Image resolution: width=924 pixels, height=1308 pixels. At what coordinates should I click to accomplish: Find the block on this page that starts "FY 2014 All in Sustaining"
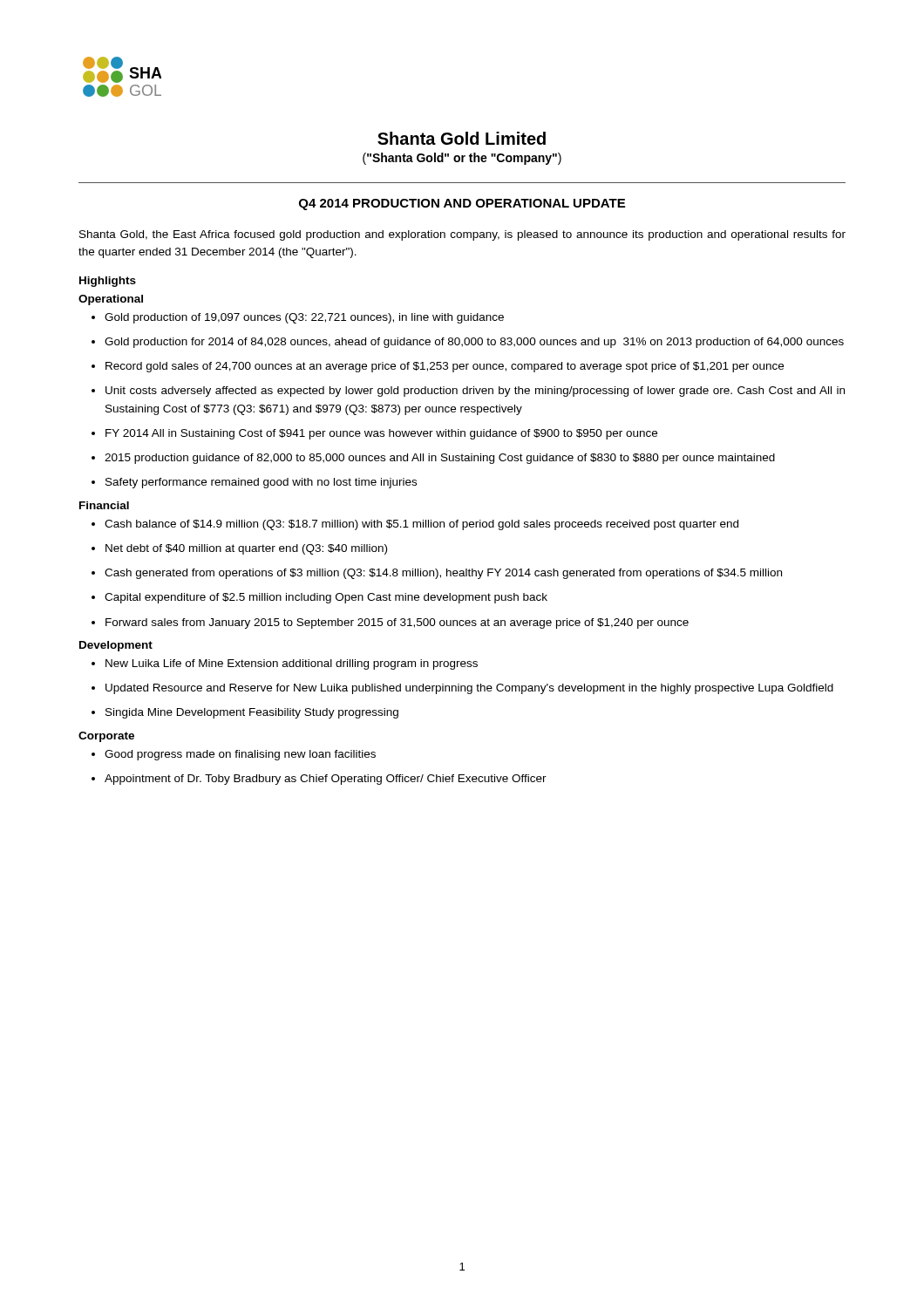(462, 433)
